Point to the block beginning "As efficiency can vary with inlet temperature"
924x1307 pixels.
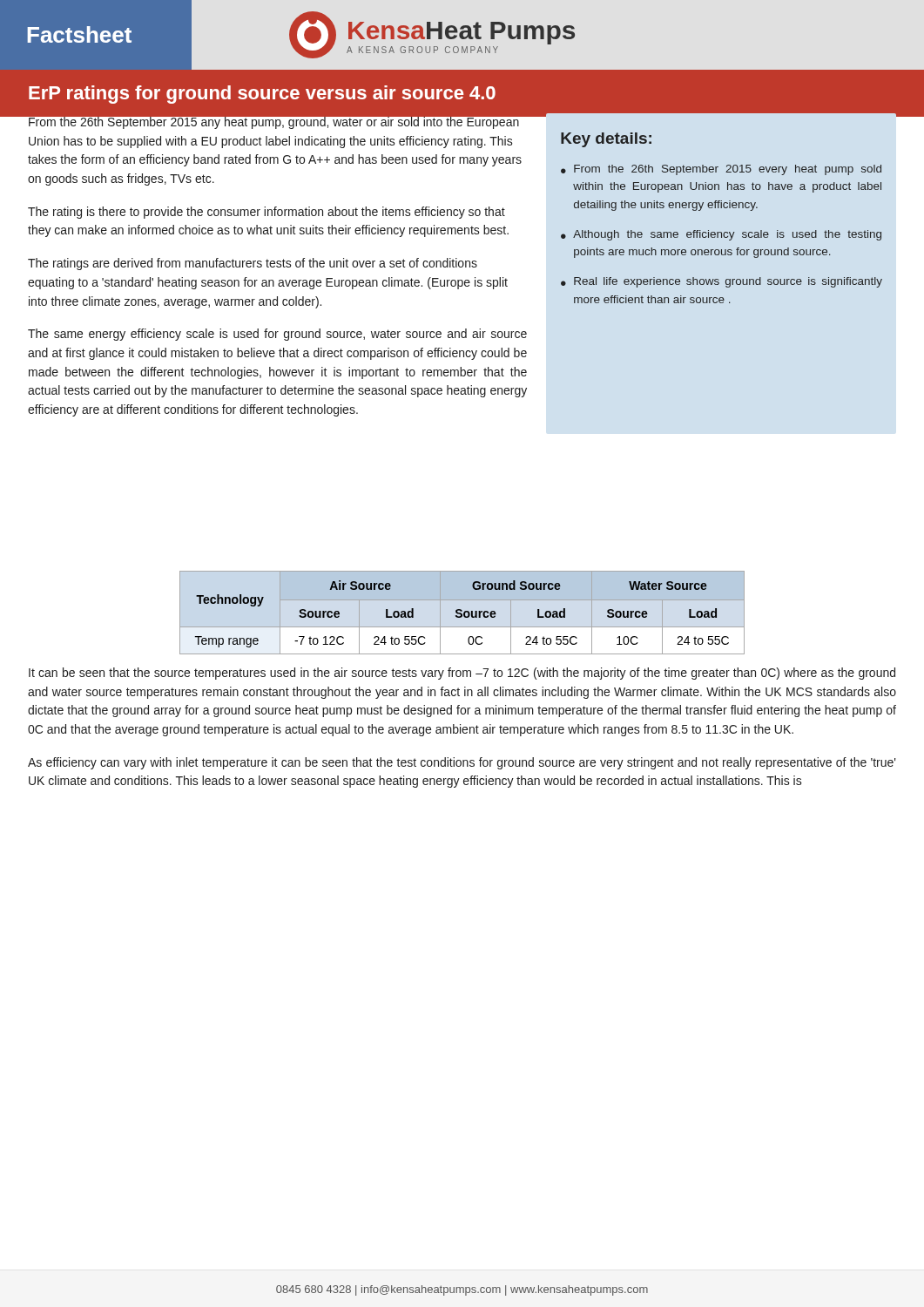click(462, 772)
